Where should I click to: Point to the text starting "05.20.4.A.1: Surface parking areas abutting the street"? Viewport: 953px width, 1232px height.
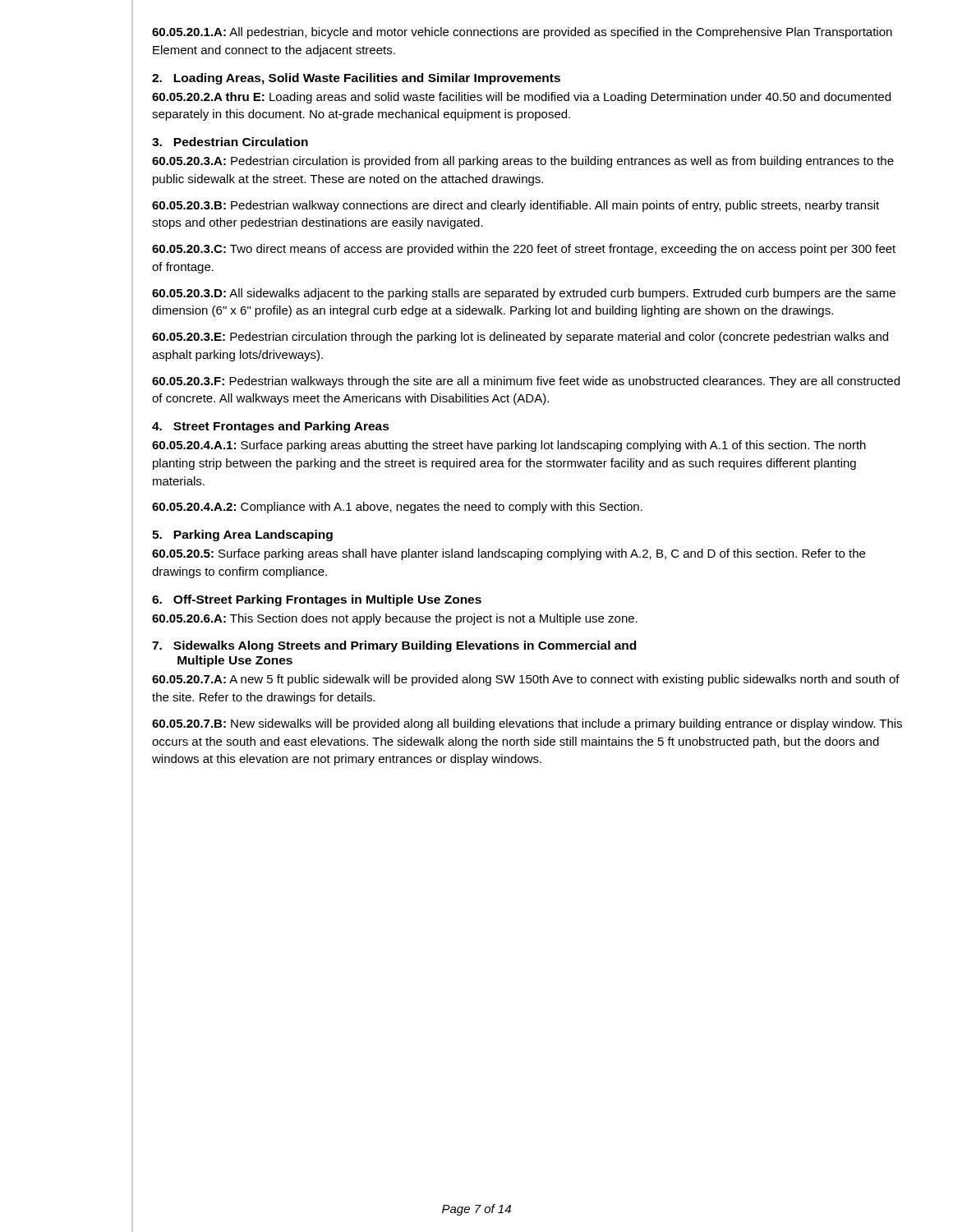tap(528, 476)
